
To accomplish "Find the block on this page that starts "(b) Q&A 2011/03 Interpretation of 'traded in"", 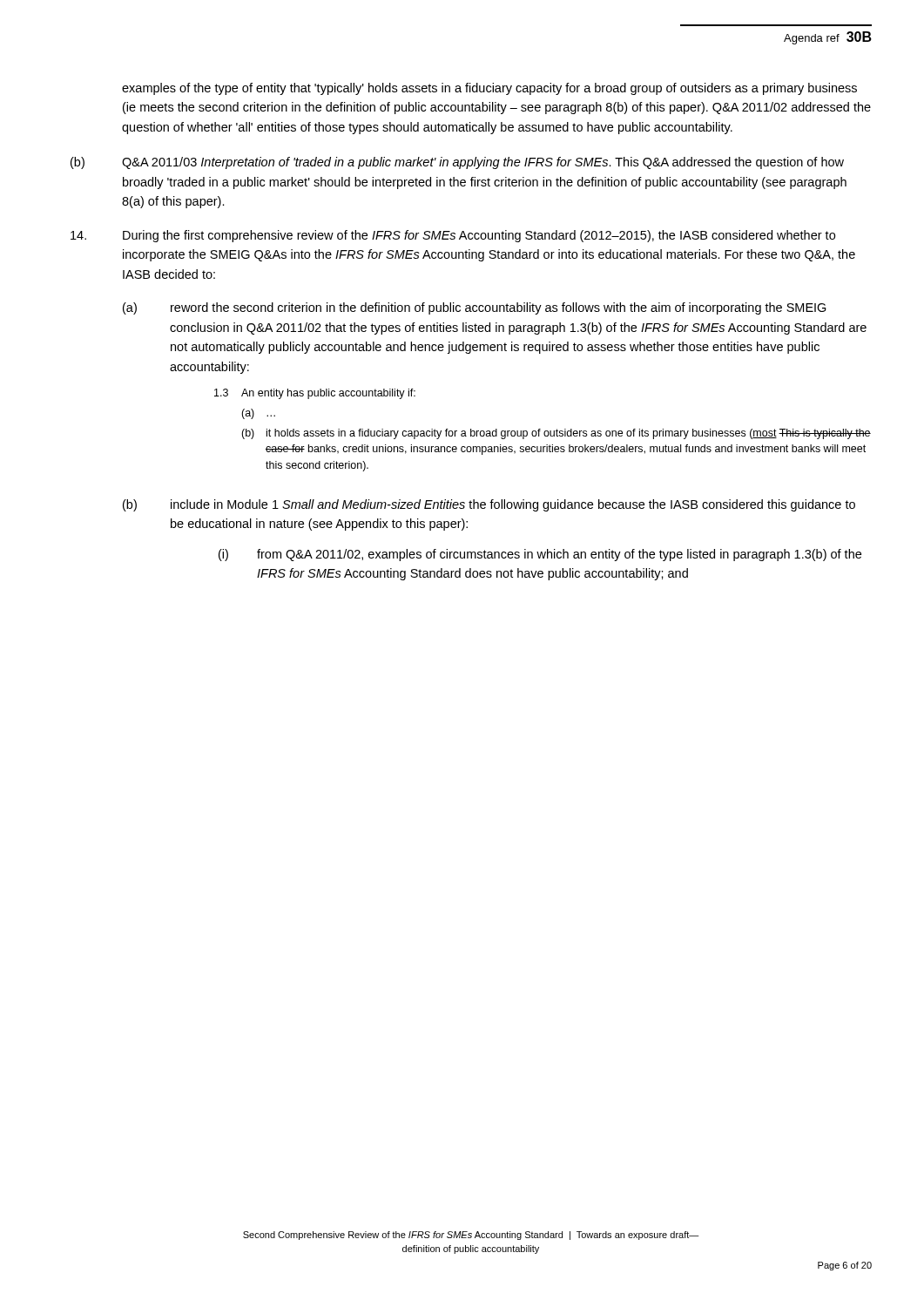I will pos(471,182).
